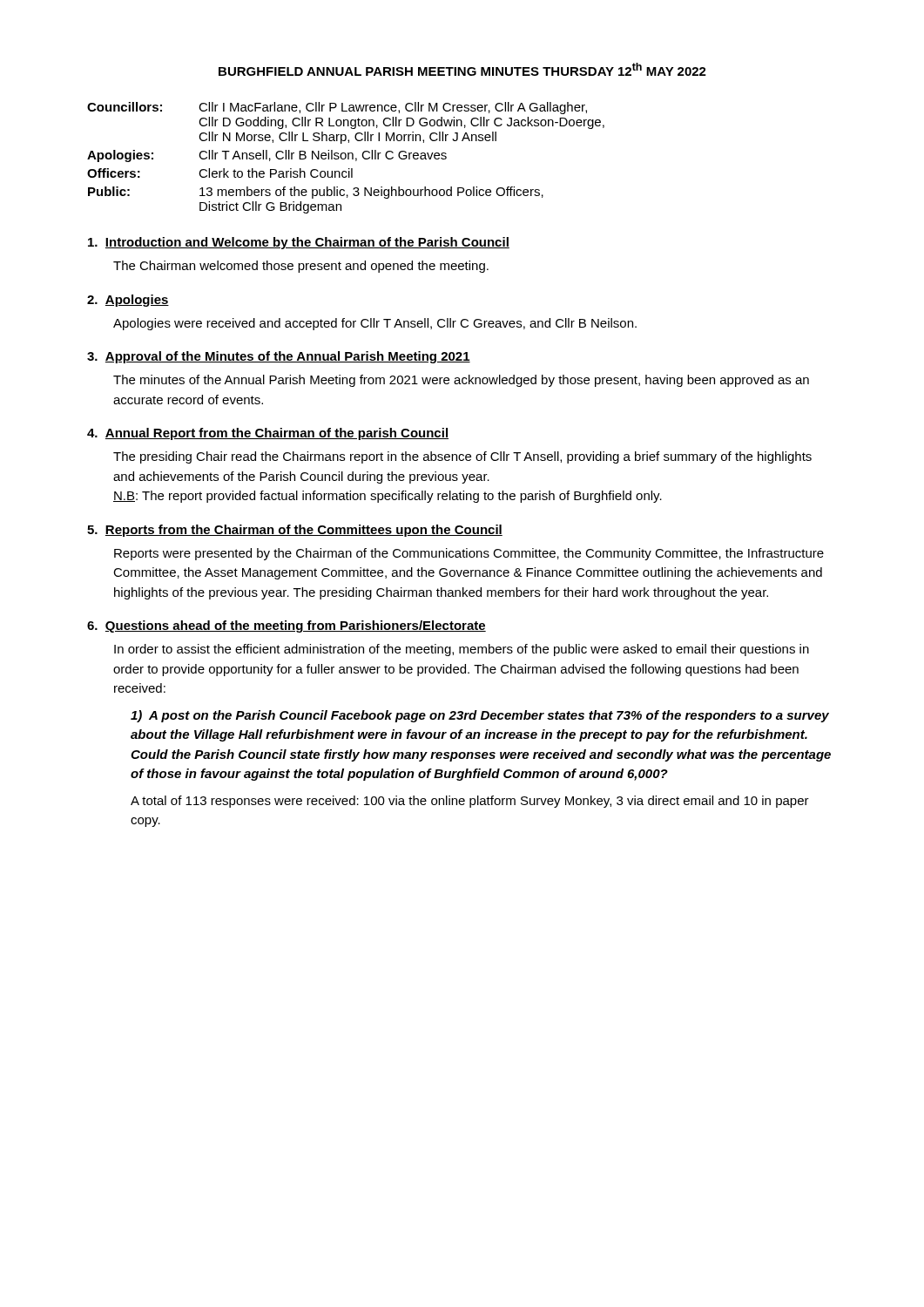
Task: Find the section header with the text "5. Reports from the Chairman of"
Action: [x=295, y=529]
